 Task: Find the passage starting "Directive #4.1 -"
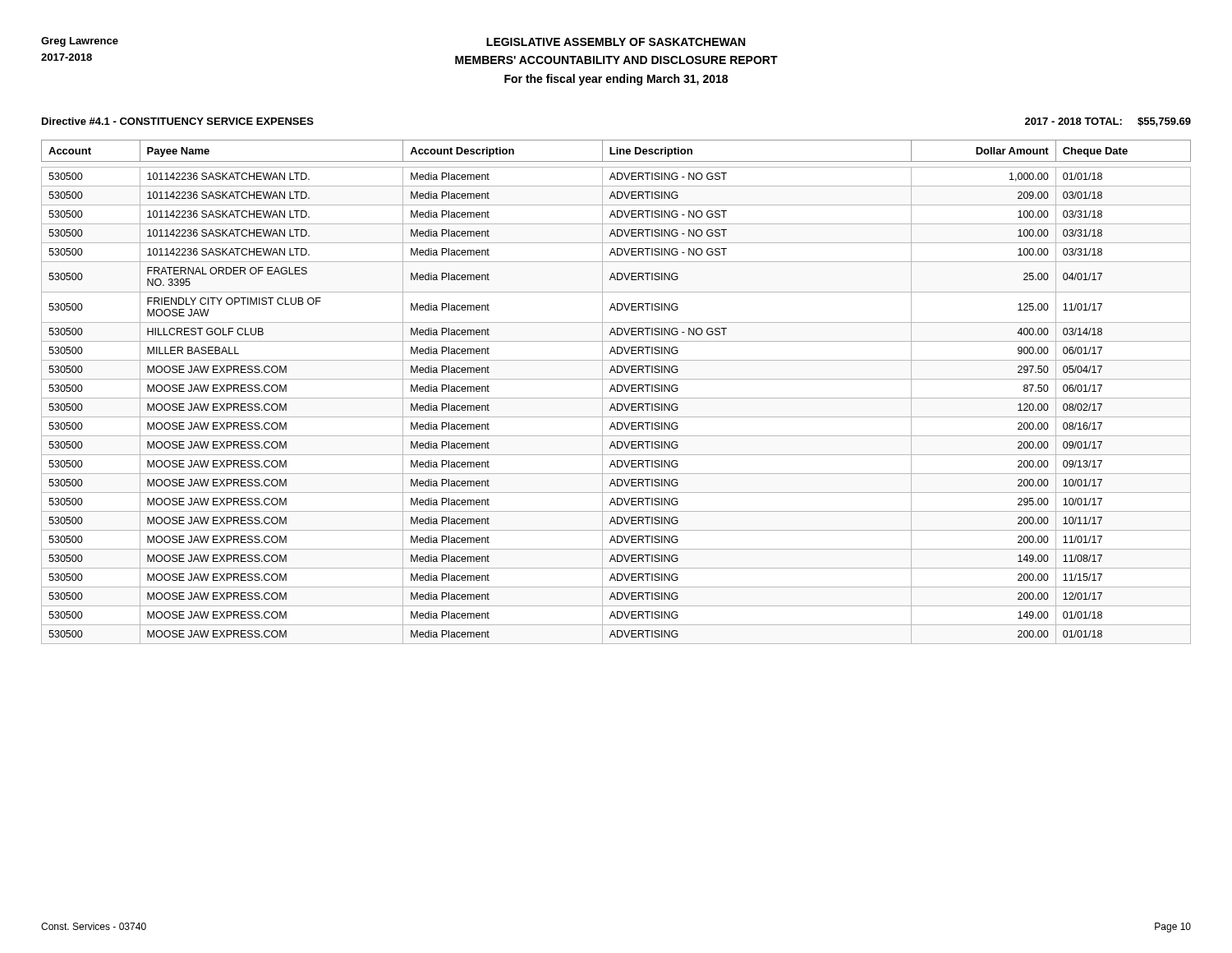click(177, 121)
